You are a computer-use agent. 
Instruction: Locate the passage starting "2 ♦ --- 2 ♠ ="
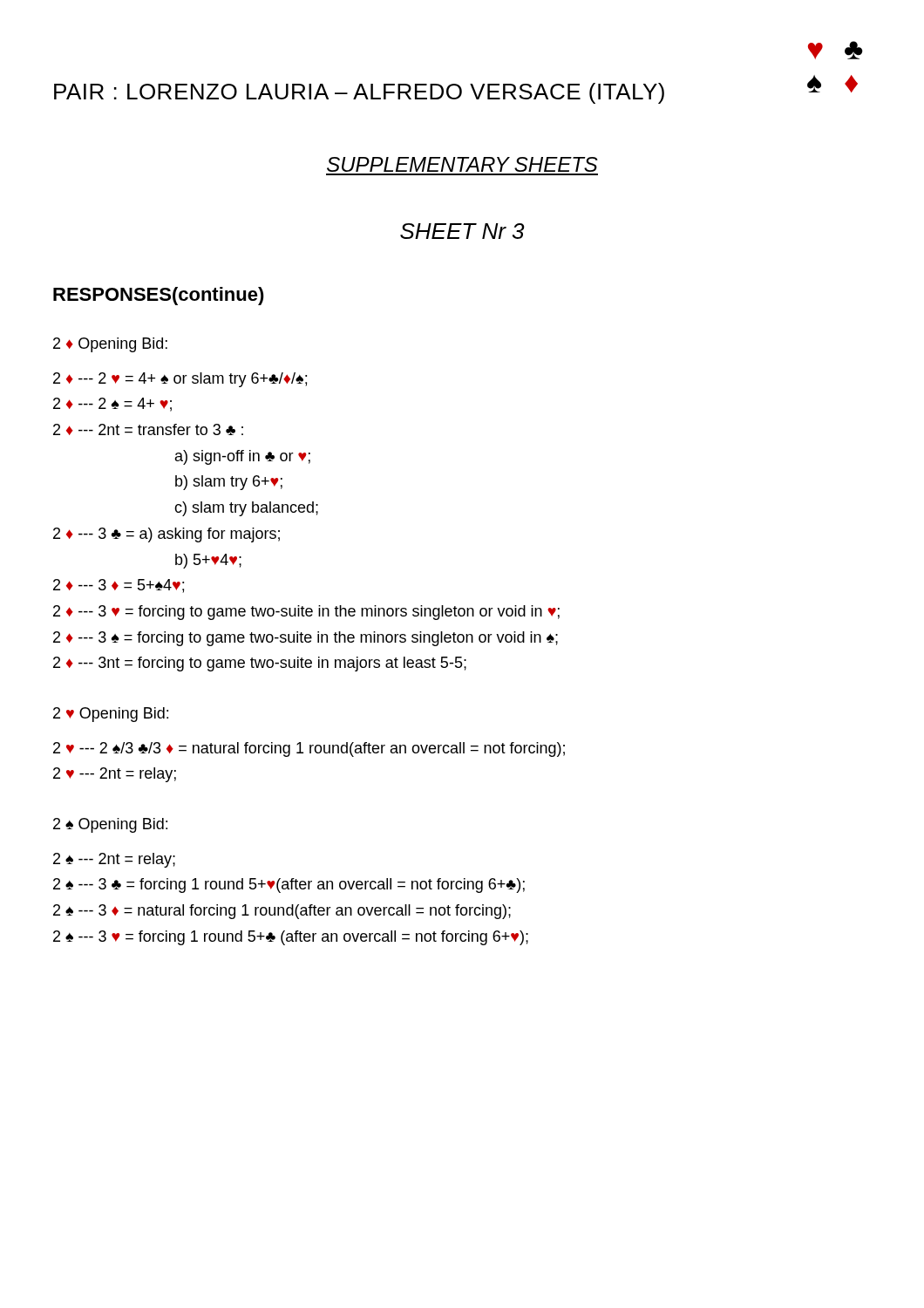[113, 404]
